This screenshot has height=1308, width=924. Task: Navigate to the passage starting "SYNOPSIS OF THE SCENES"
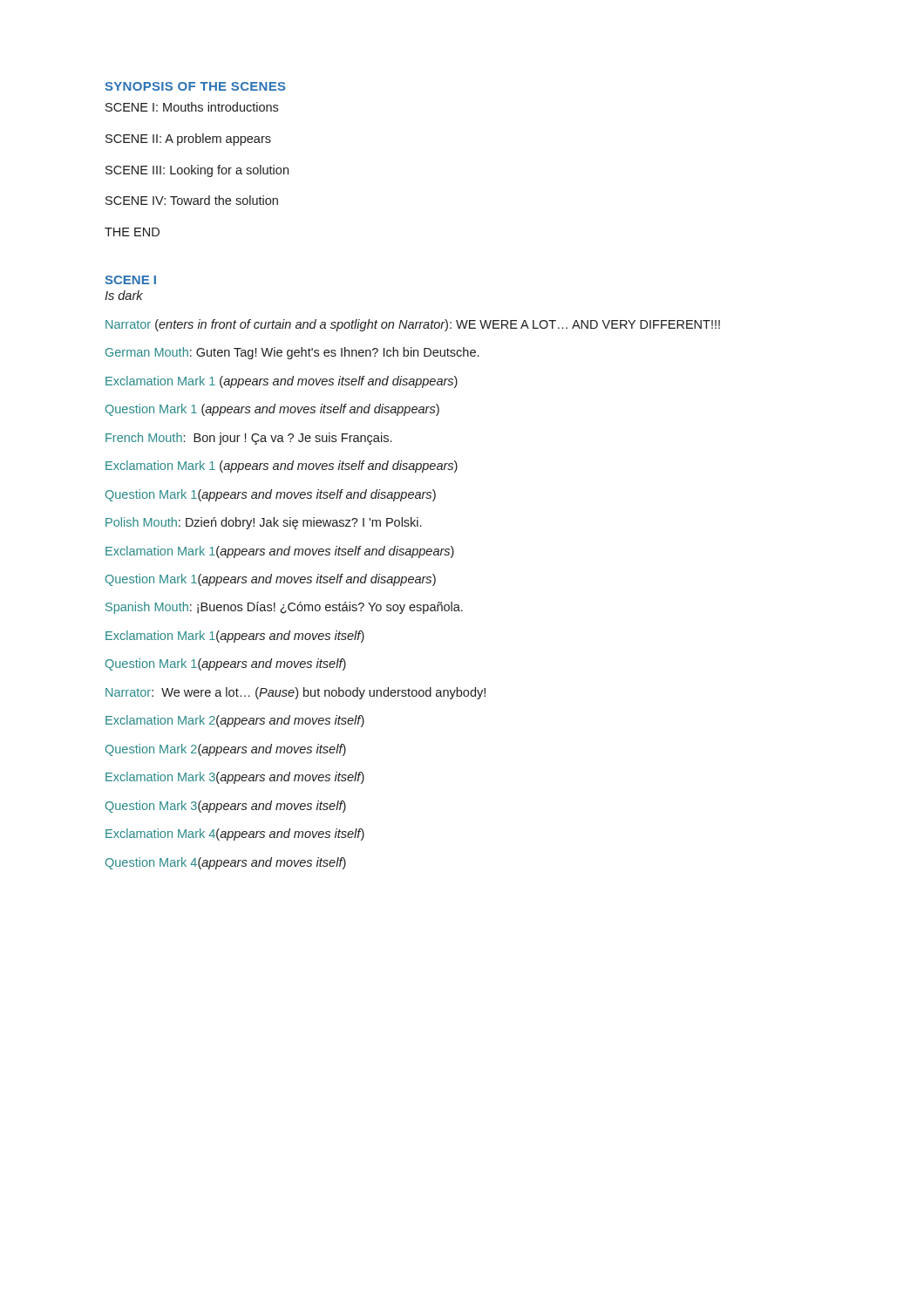195,86
